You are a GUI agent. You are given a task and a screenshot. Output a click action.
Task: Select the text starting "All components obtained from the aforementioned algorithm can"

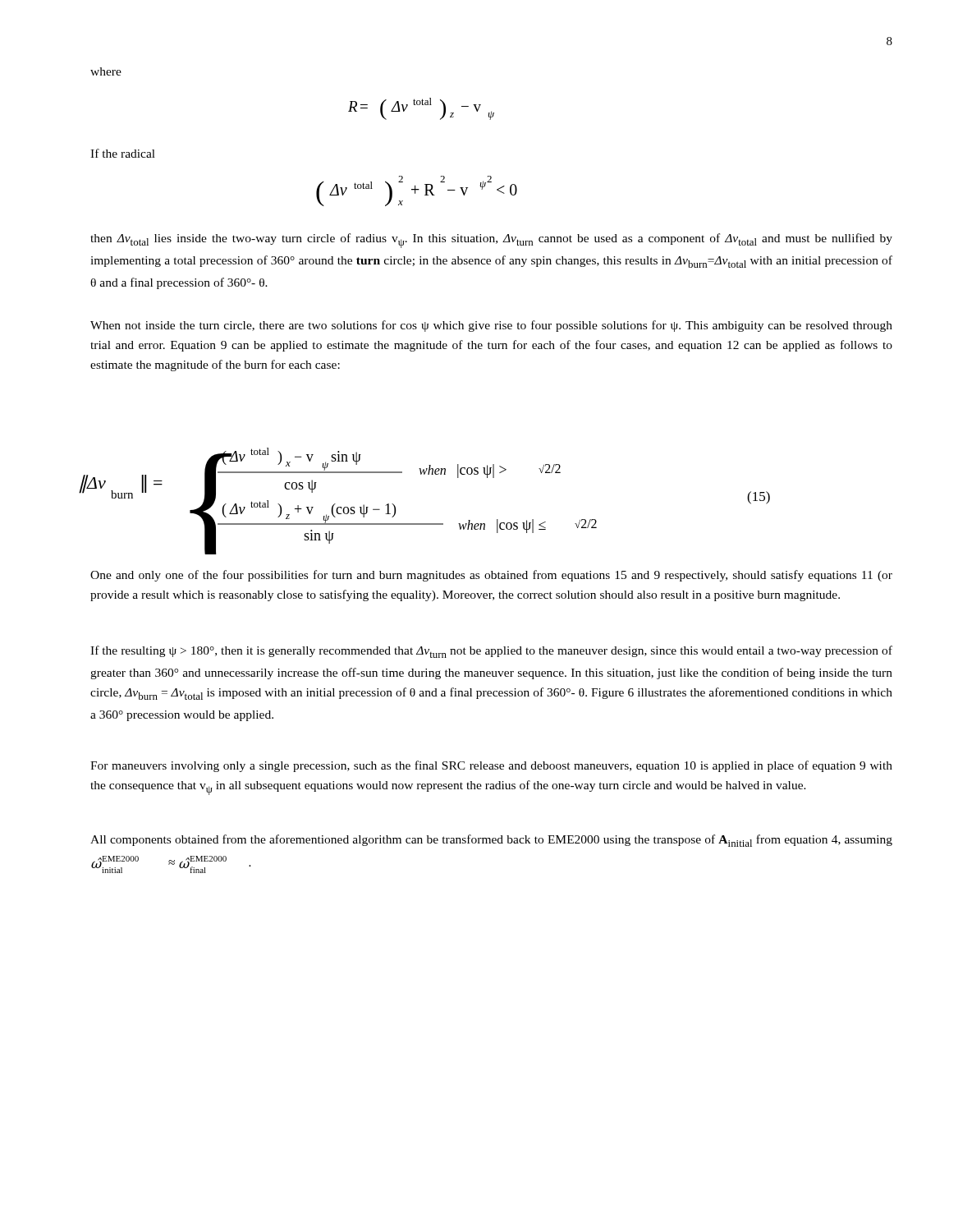491,853
